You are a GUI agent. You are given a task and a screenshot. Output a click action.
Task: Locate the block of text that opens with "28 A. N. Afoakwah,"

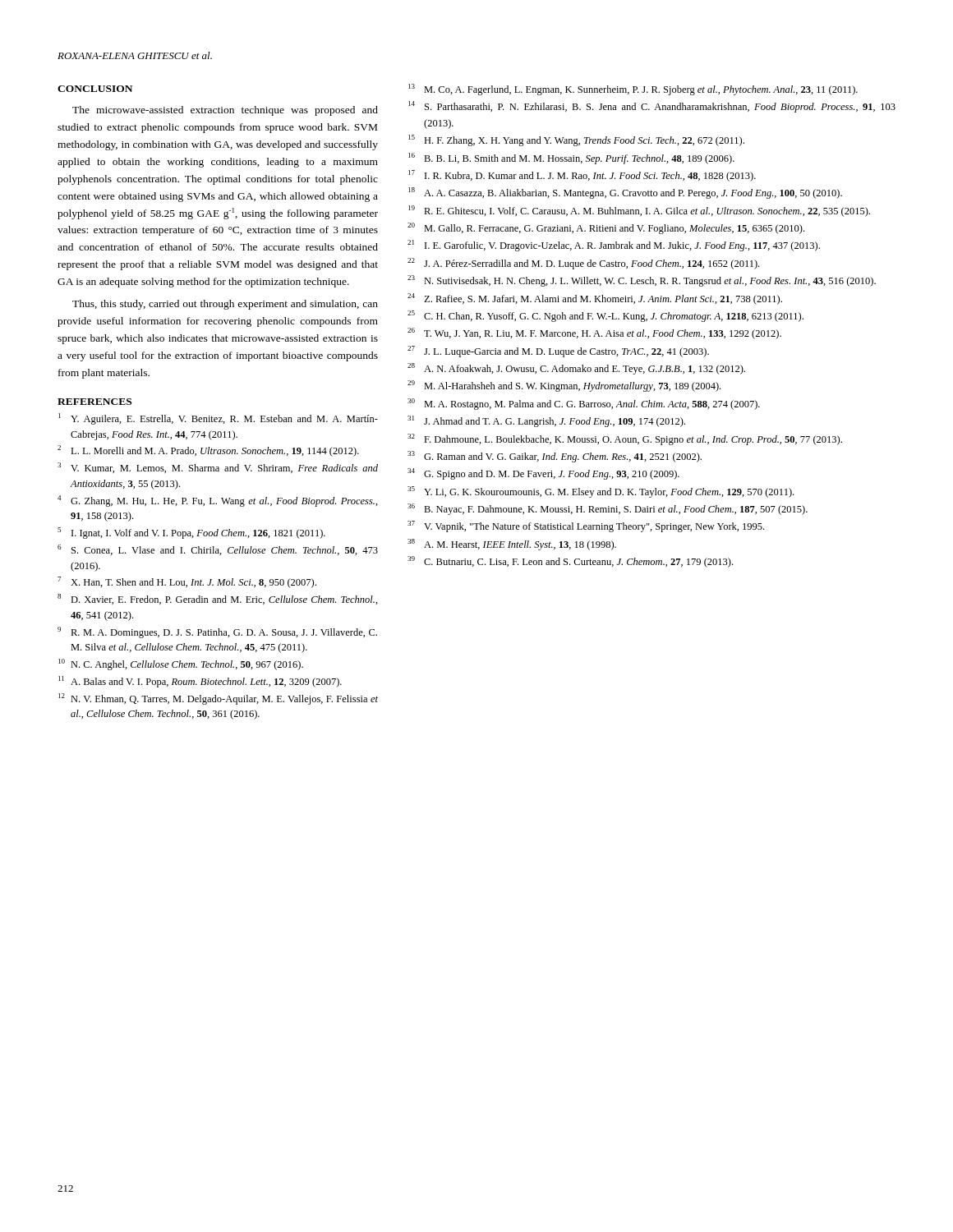point(652,369)
